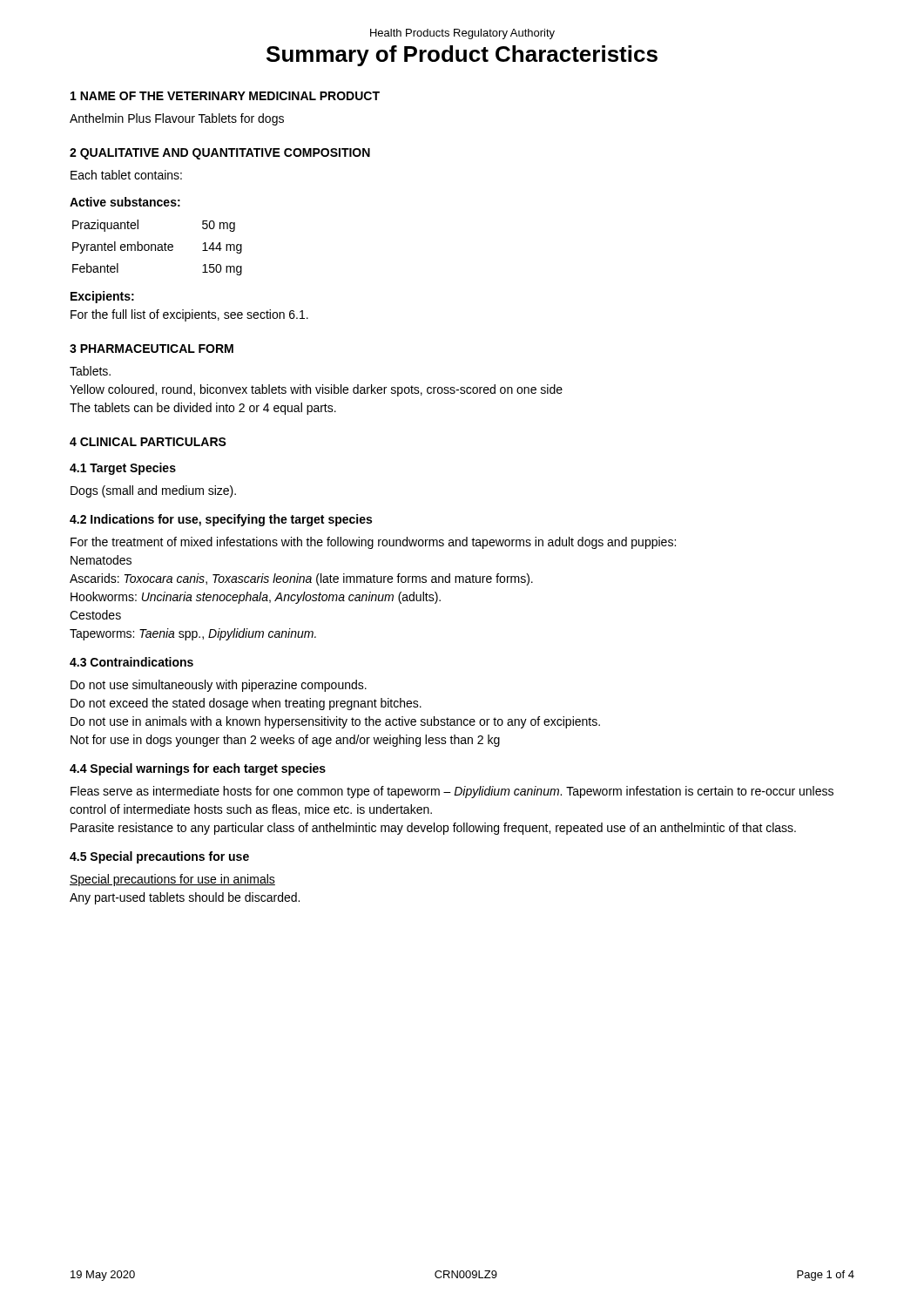Click the passage that begins "For the treatment of mixed infestations with"
This screenshot has height=1307, width=924.
pos(373,588)
